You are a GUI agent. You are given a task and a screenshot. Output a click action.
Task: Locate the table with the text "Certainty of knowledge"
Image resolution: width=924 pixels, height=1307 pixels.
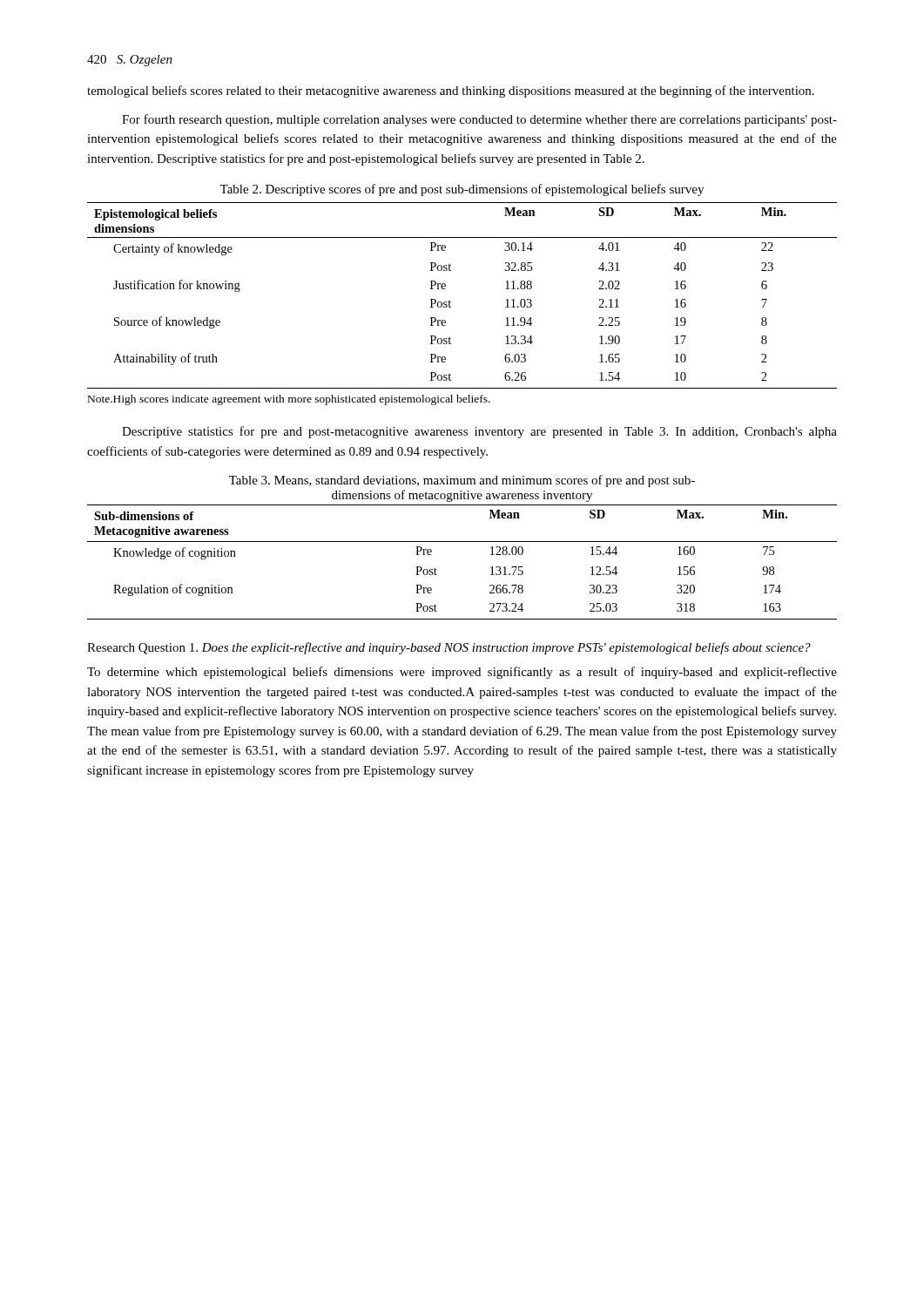462,295
